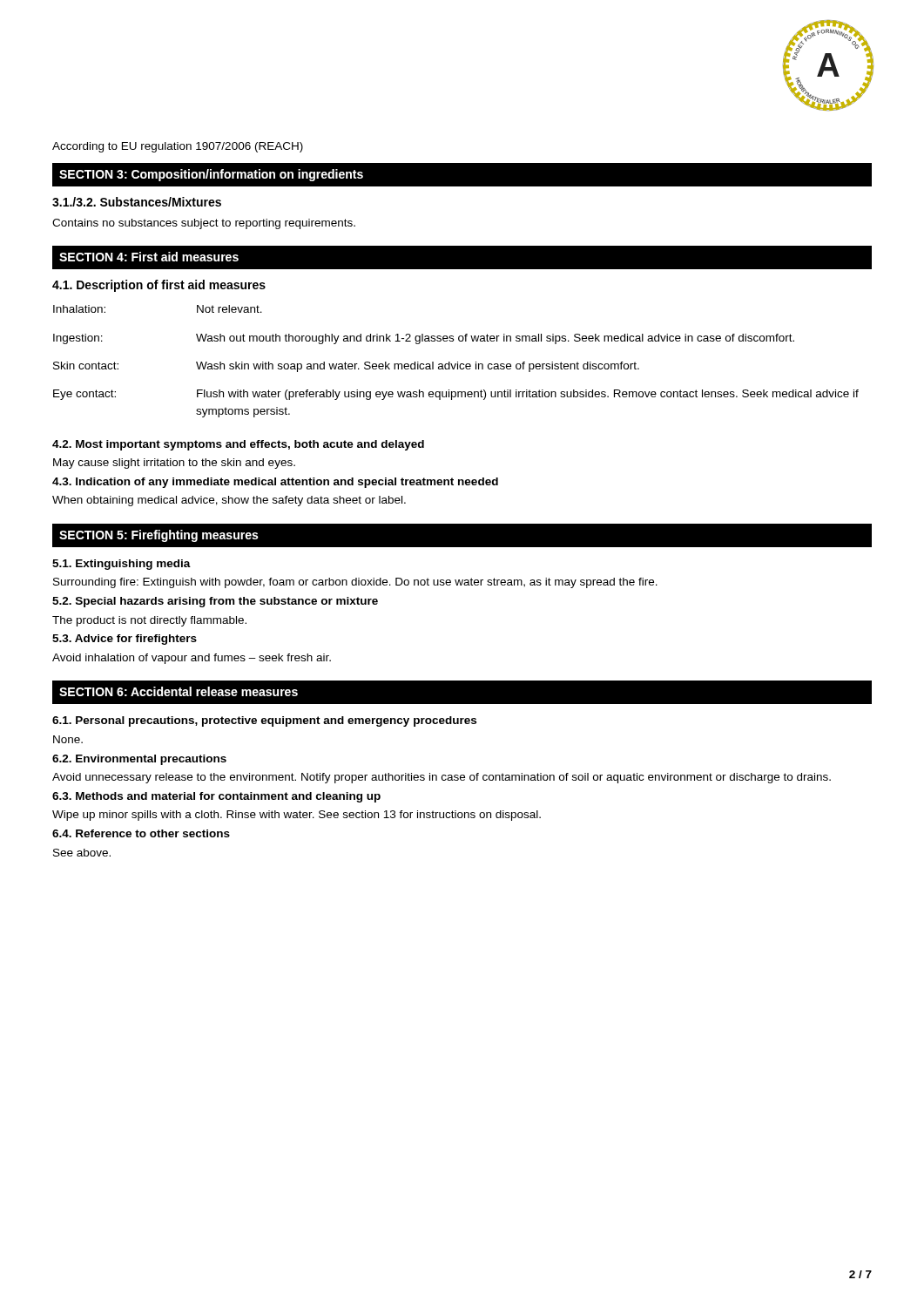
Task: Click on the logo
Action: pos(828,65)
